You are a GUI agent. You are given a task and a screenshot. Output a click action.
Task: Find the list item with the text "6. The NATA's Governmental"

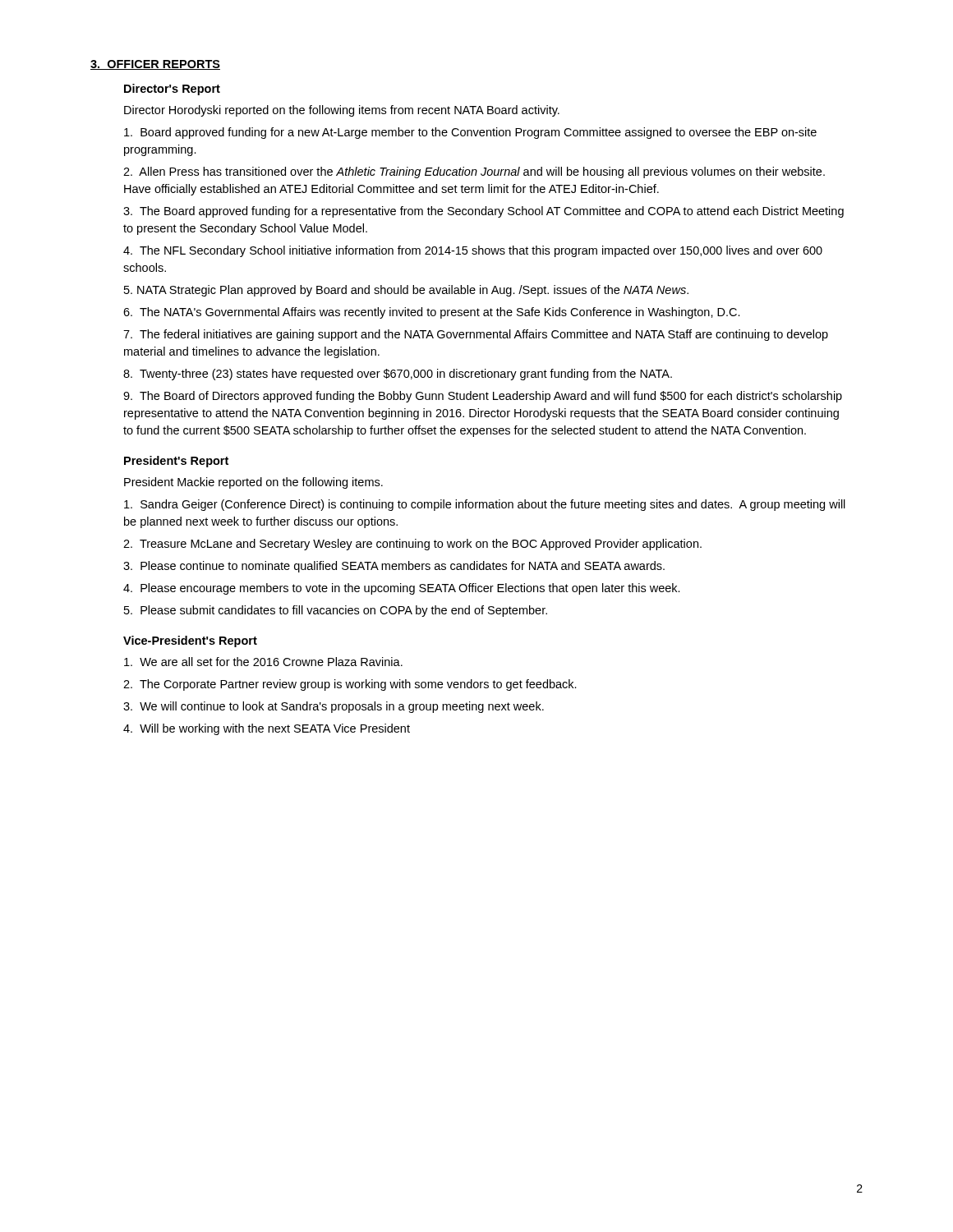(x=432, y=312)
